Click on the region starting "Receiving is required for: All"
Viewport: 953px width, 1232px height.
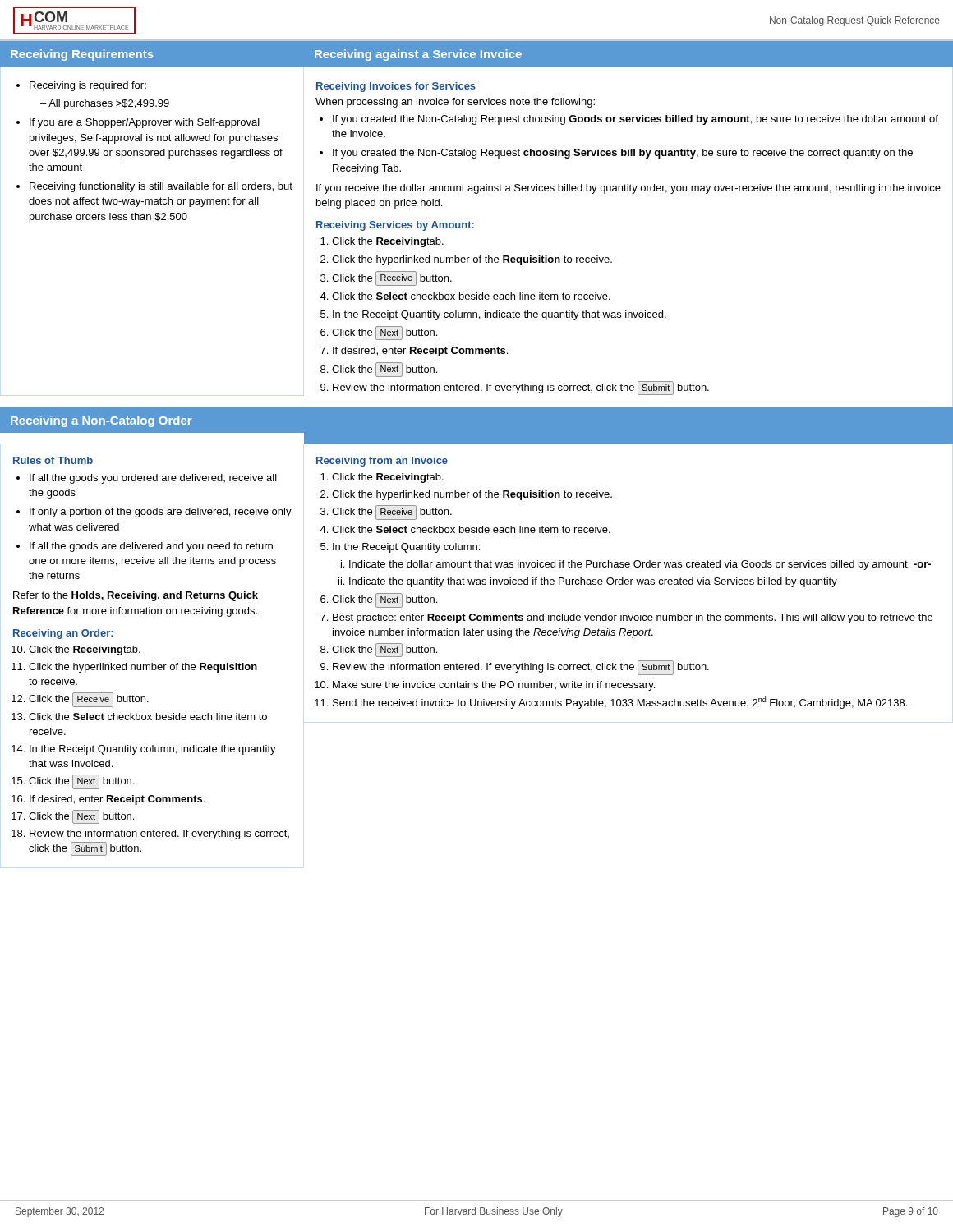161,95
